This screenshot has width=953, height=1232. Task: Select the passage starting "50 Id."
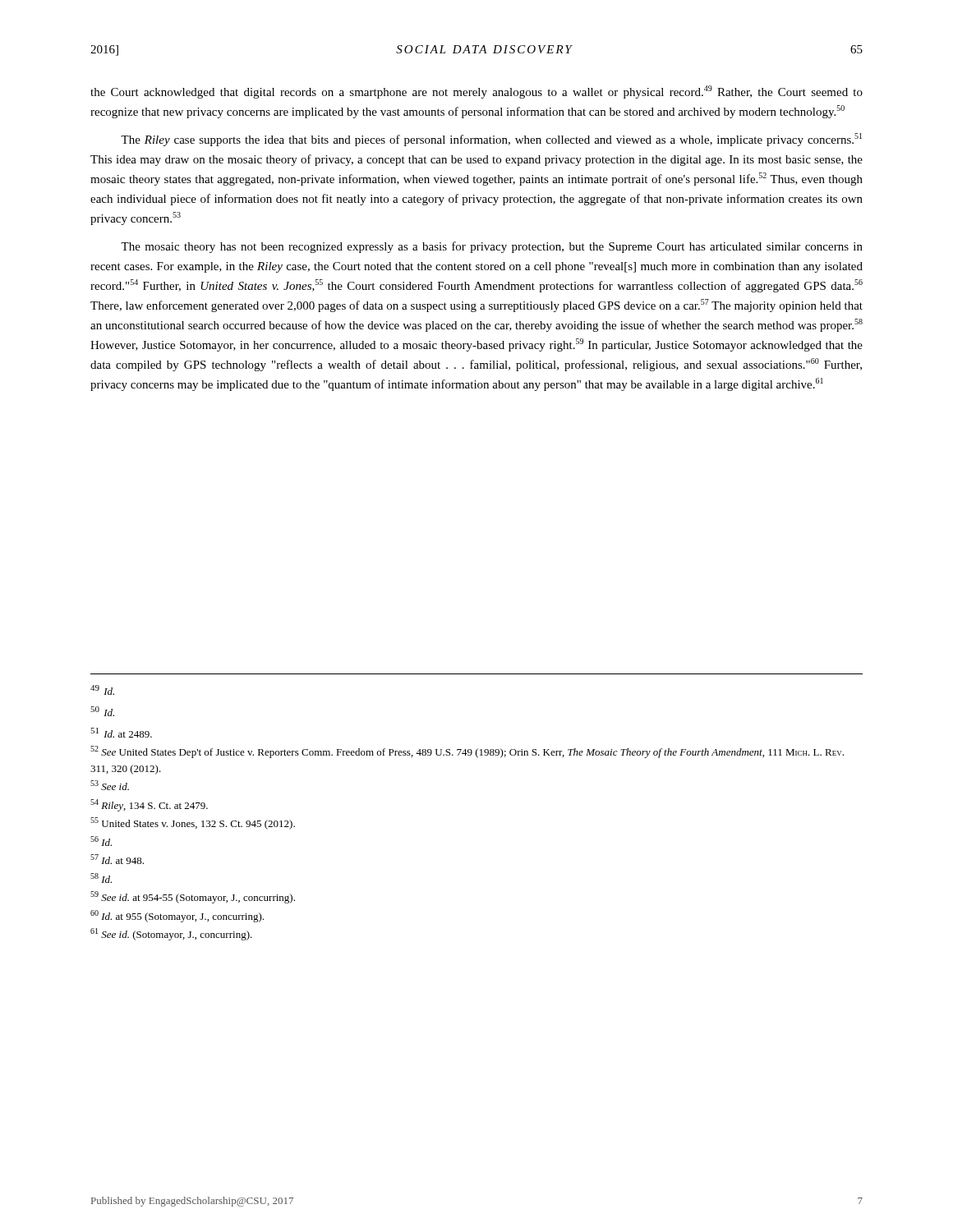pos(103,711)
